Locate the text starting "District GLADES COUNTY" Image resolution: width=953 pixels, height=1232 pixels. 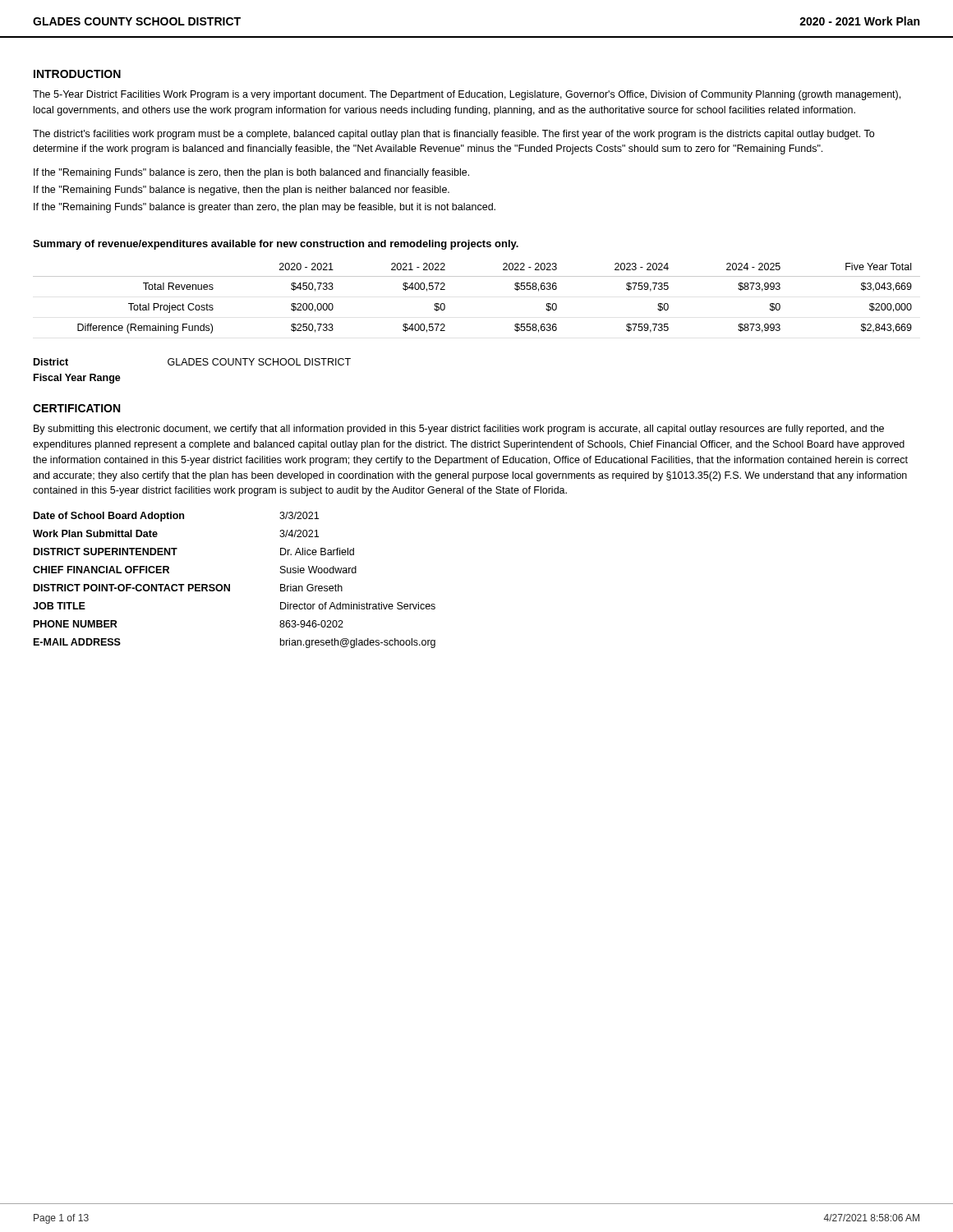click(192, 362)
